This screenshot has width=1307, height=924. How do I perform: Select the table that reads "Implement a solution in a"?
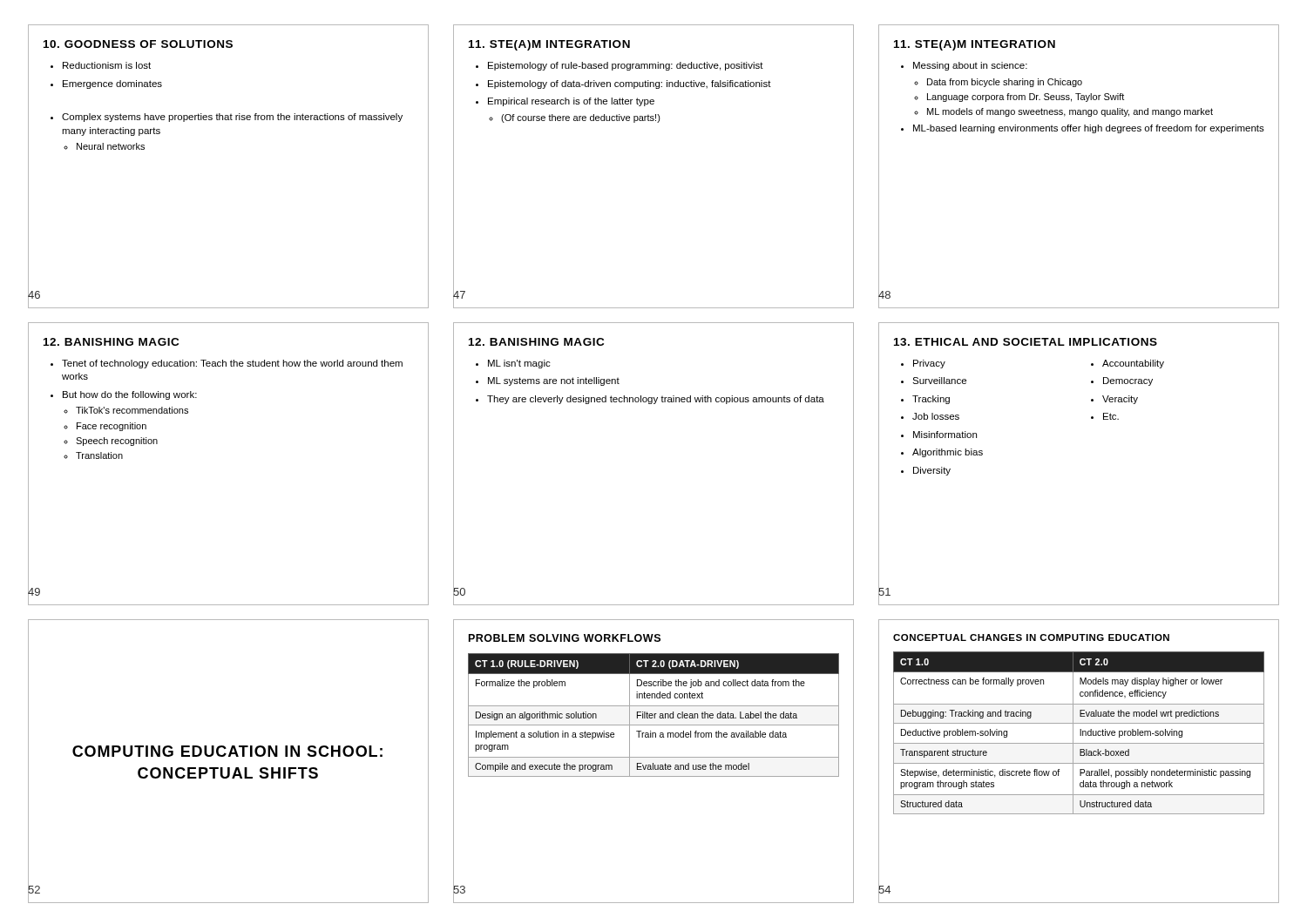[654, 715]
